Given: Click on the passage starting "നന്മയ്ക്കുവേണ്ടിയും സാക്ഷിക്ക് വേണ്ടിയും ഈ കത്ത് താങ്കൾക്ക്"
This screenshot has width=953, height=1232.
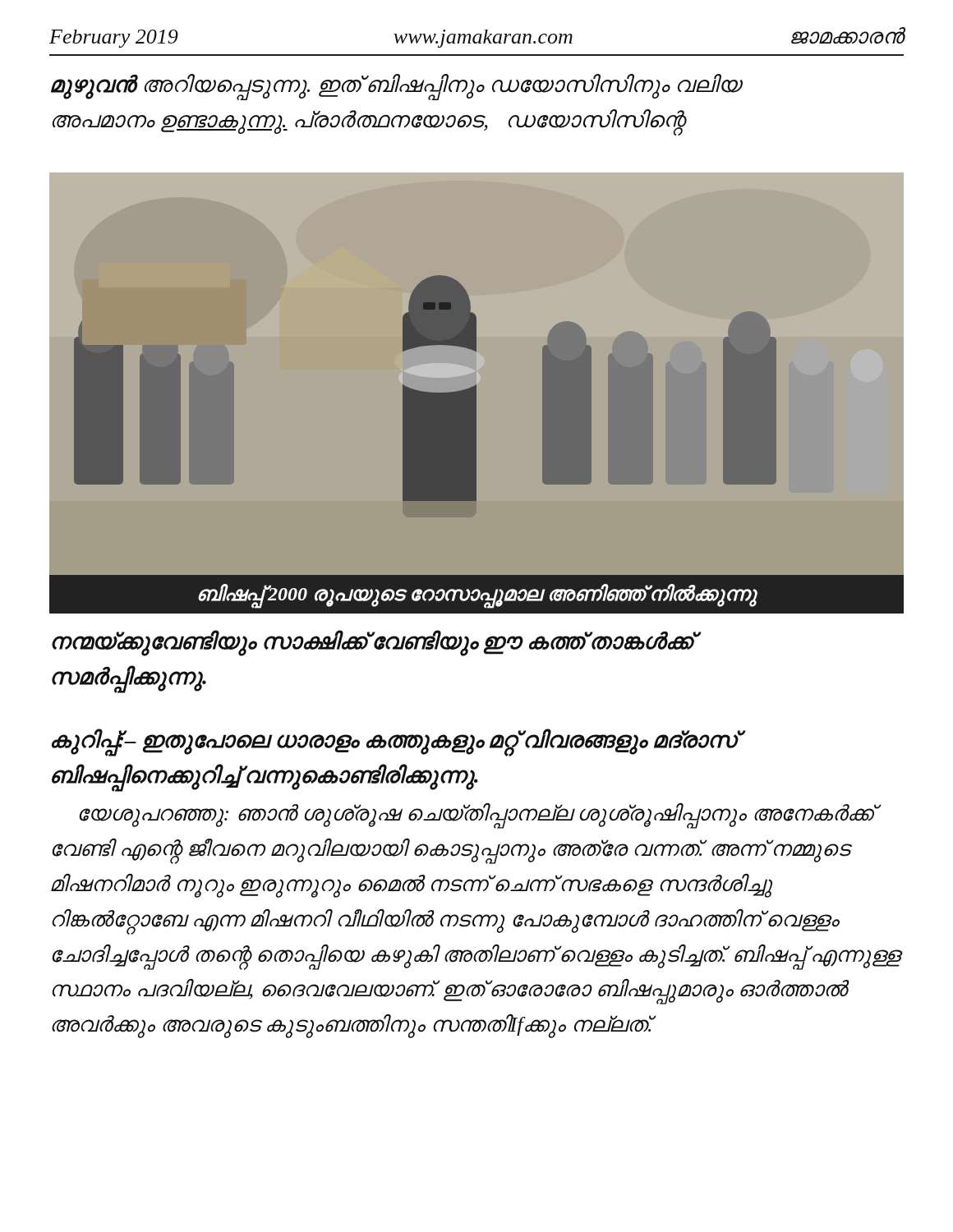Looking at the screenshot, I should [x=370, y=659].
